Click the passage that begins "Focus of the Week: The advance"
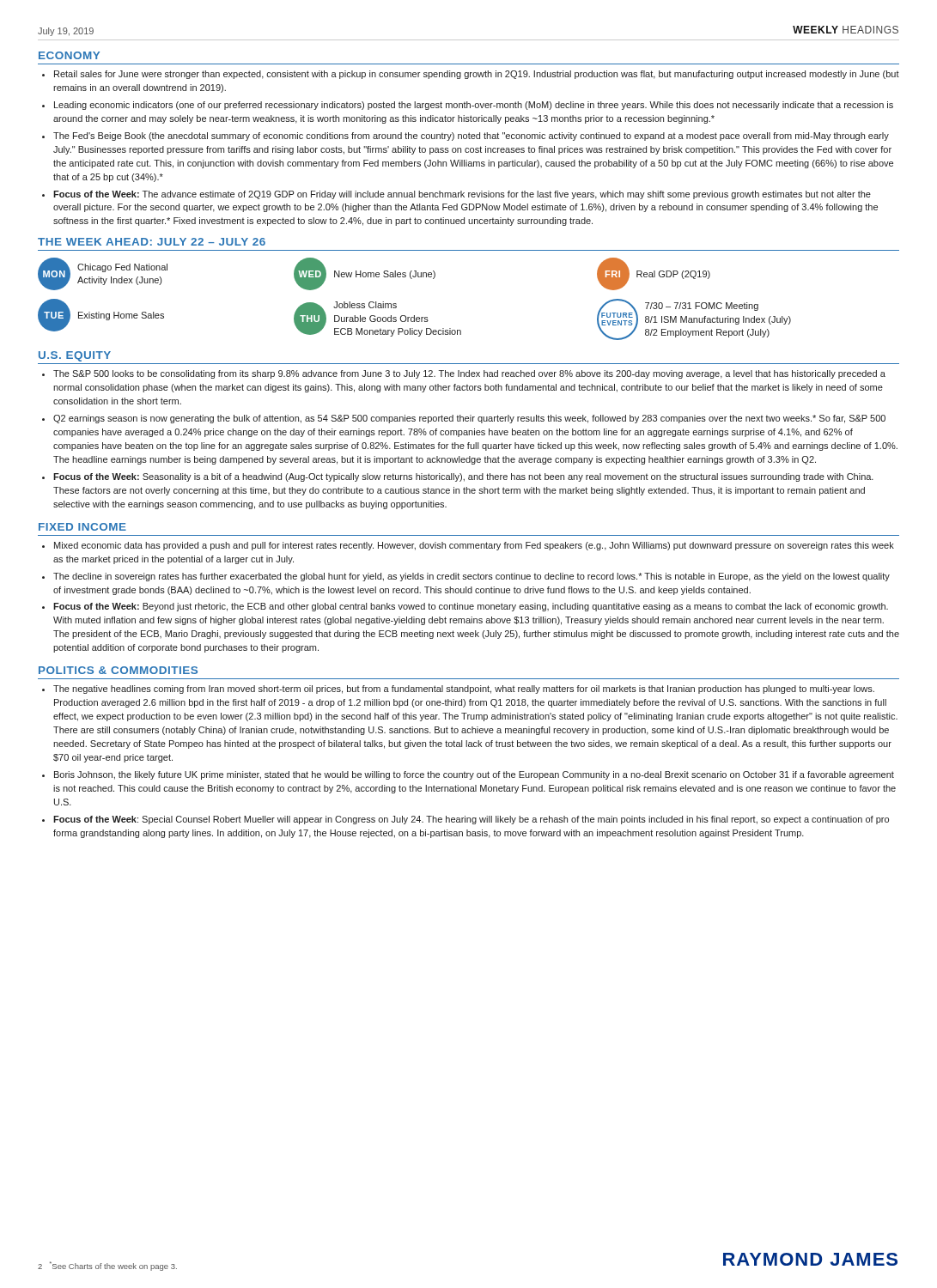Screen dimensions: 1288x937 [x=466, y=207]
